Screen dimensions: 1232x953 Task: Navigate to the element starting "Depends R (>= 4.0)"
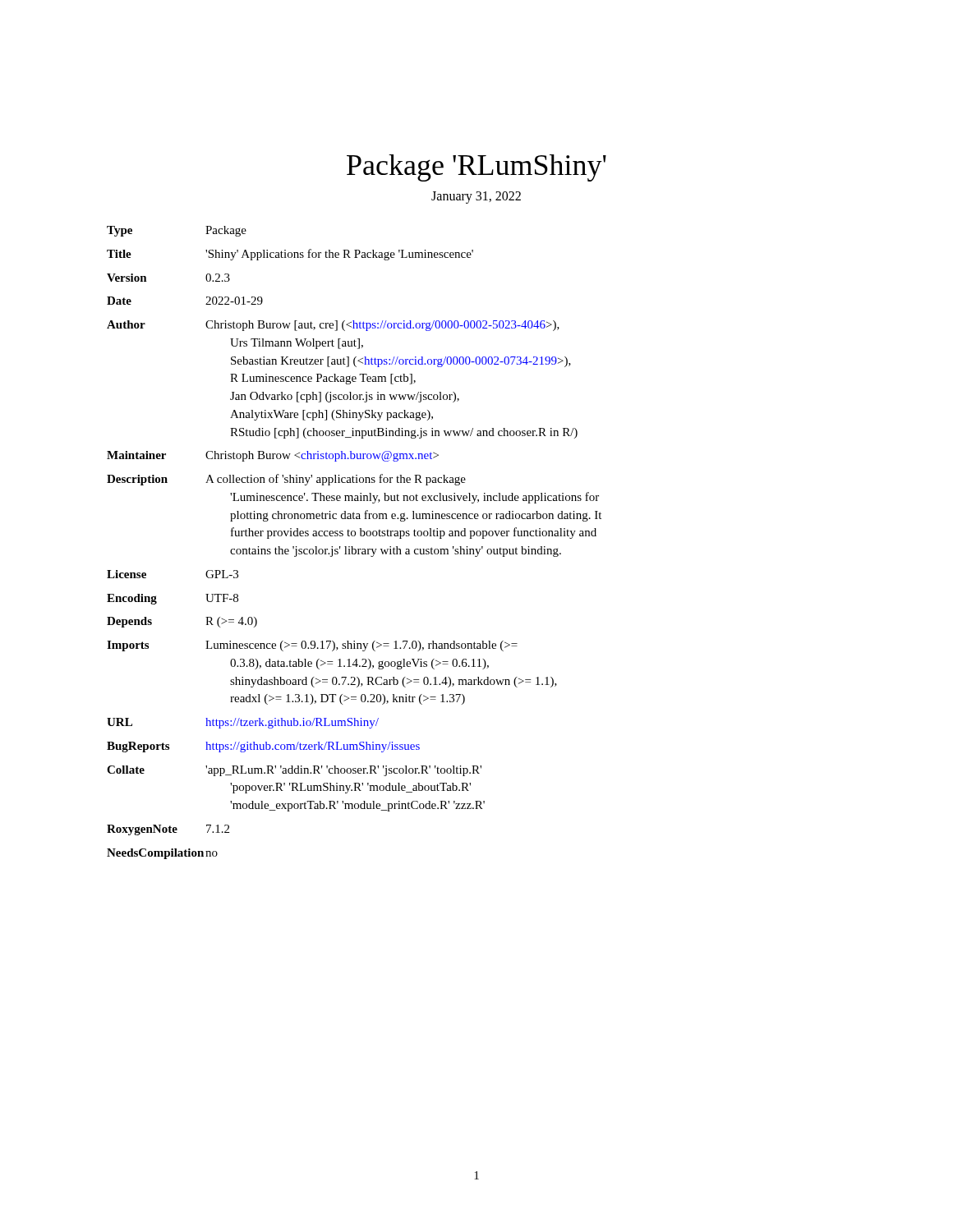[x=127, y=622]
